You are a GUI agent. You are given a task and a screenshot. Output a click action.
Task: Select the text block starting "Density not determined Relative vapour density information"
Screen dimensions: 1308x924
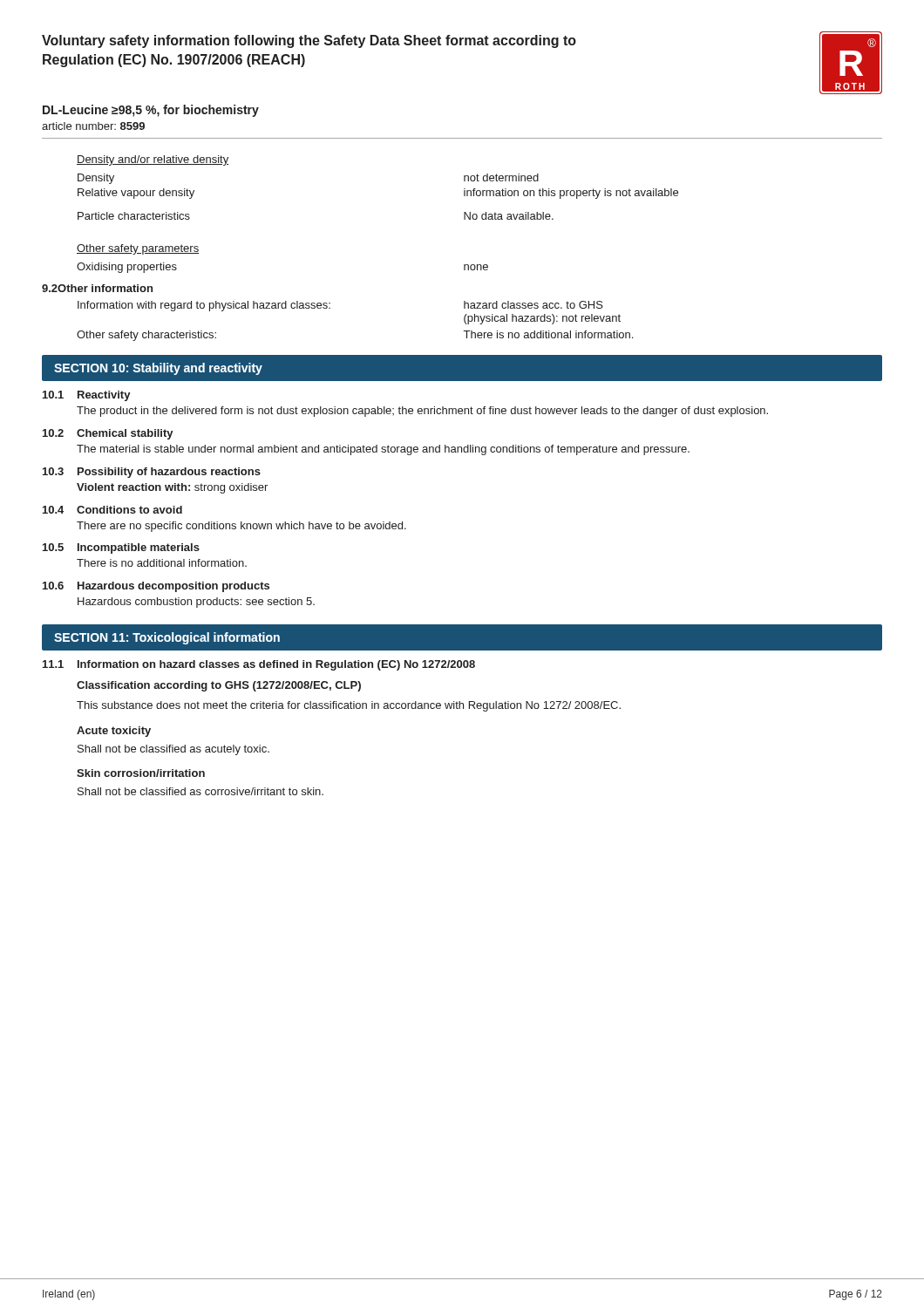point(462,185)
